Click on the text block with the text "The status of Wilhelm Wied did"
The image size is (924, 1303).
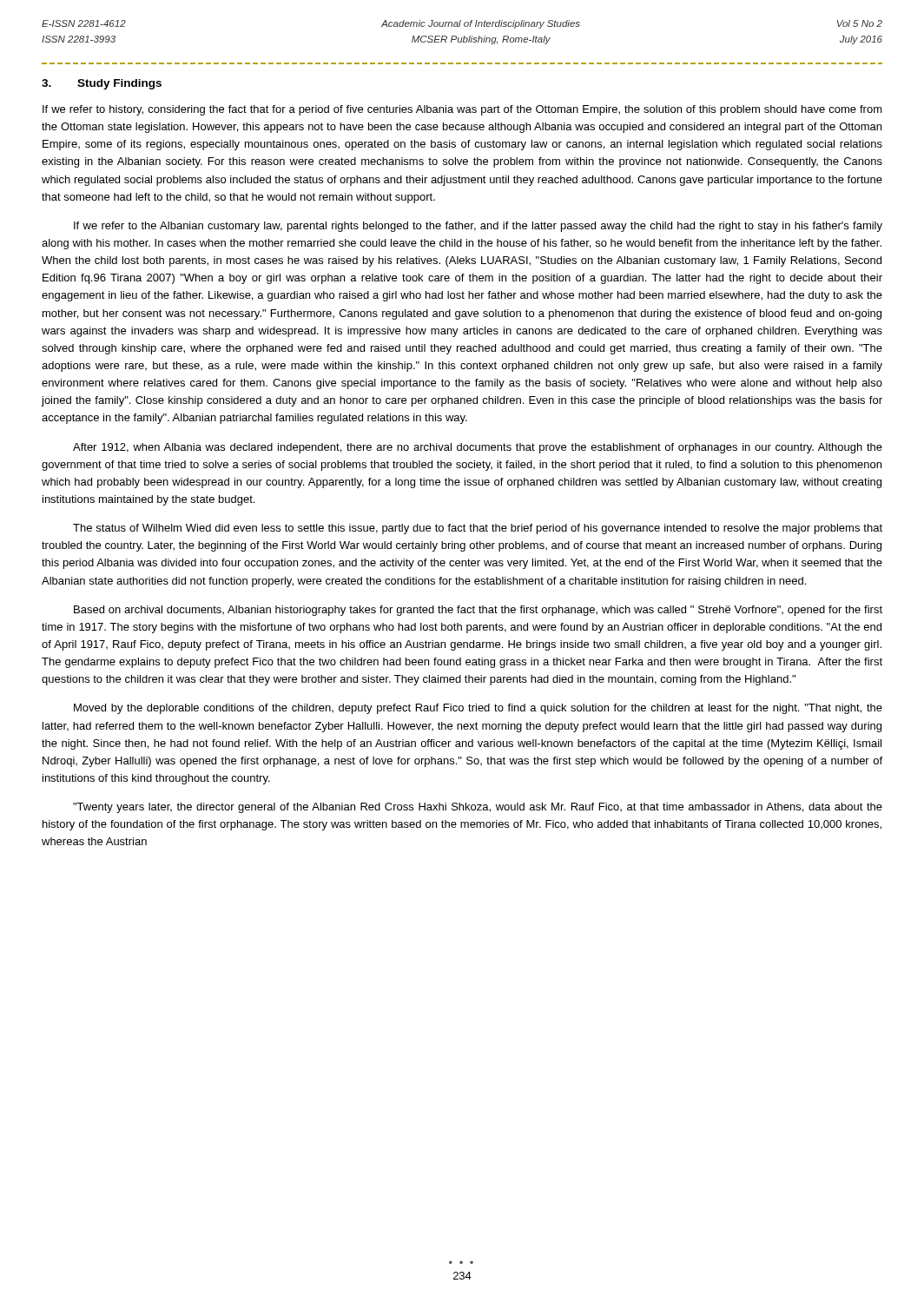coord(462,554)
